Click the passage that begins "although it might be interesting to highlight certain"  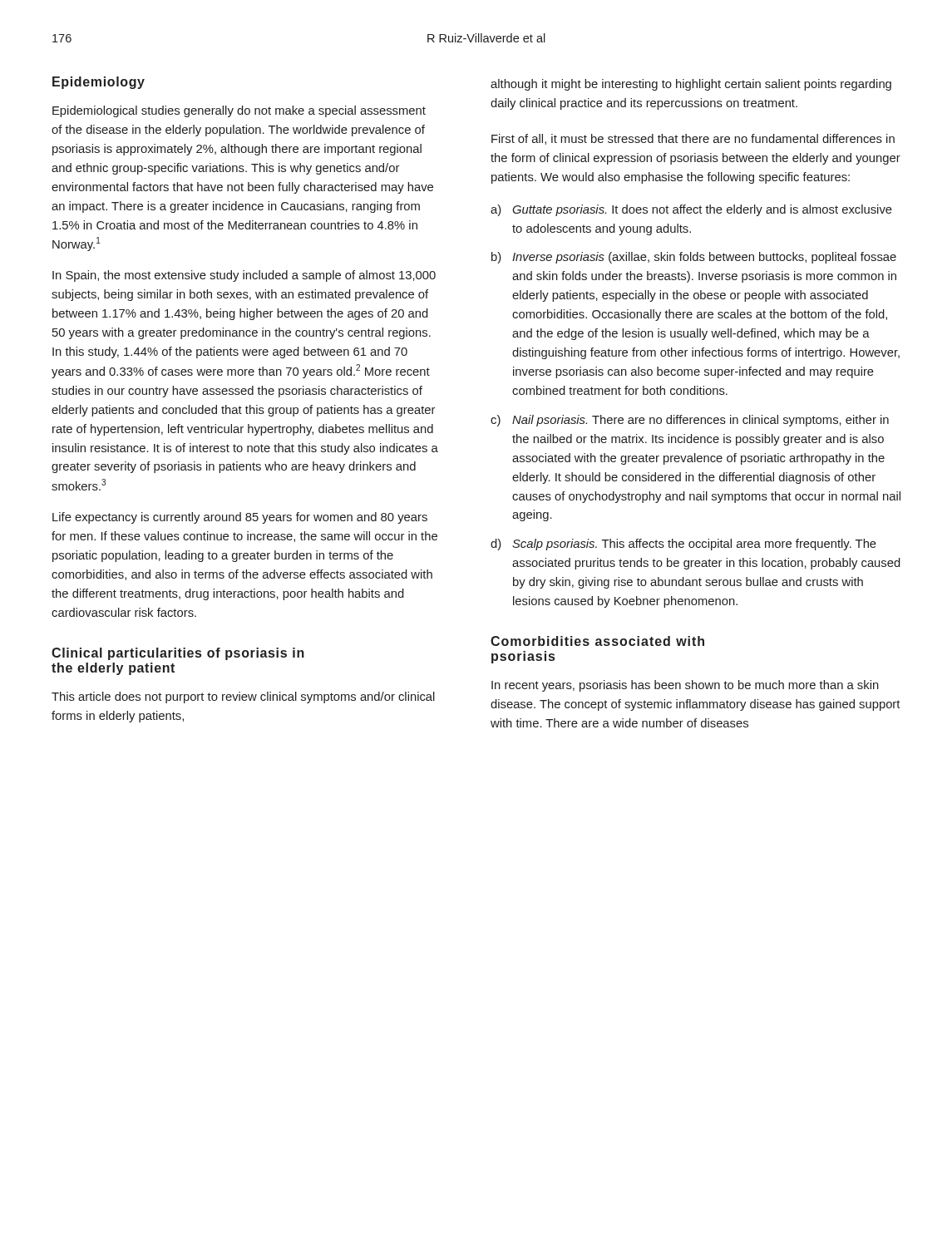pyautogui.click(x=691, y=93)
